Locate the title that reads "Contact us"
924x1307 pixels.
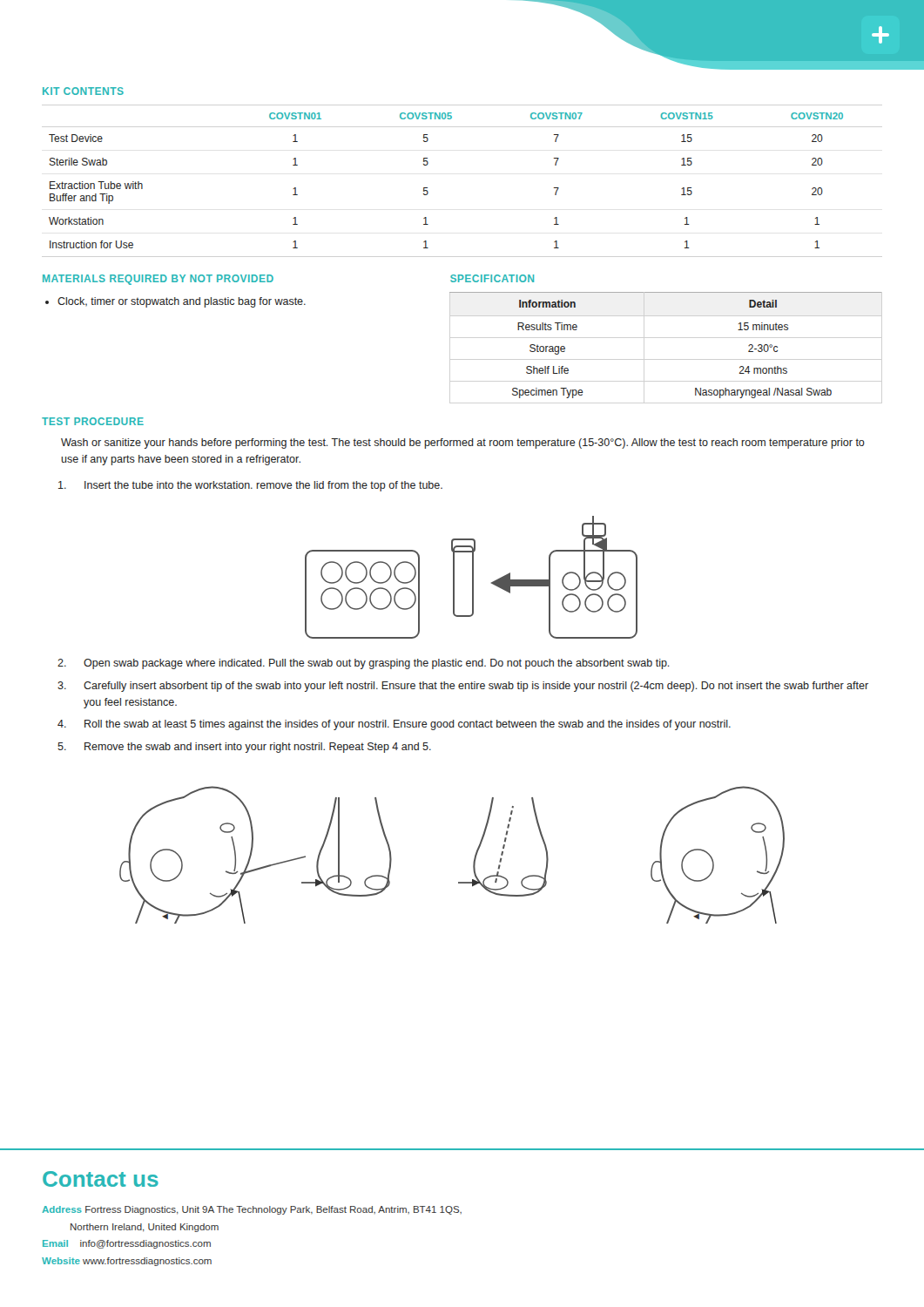pyautogui.click(x=100, y=1179)
